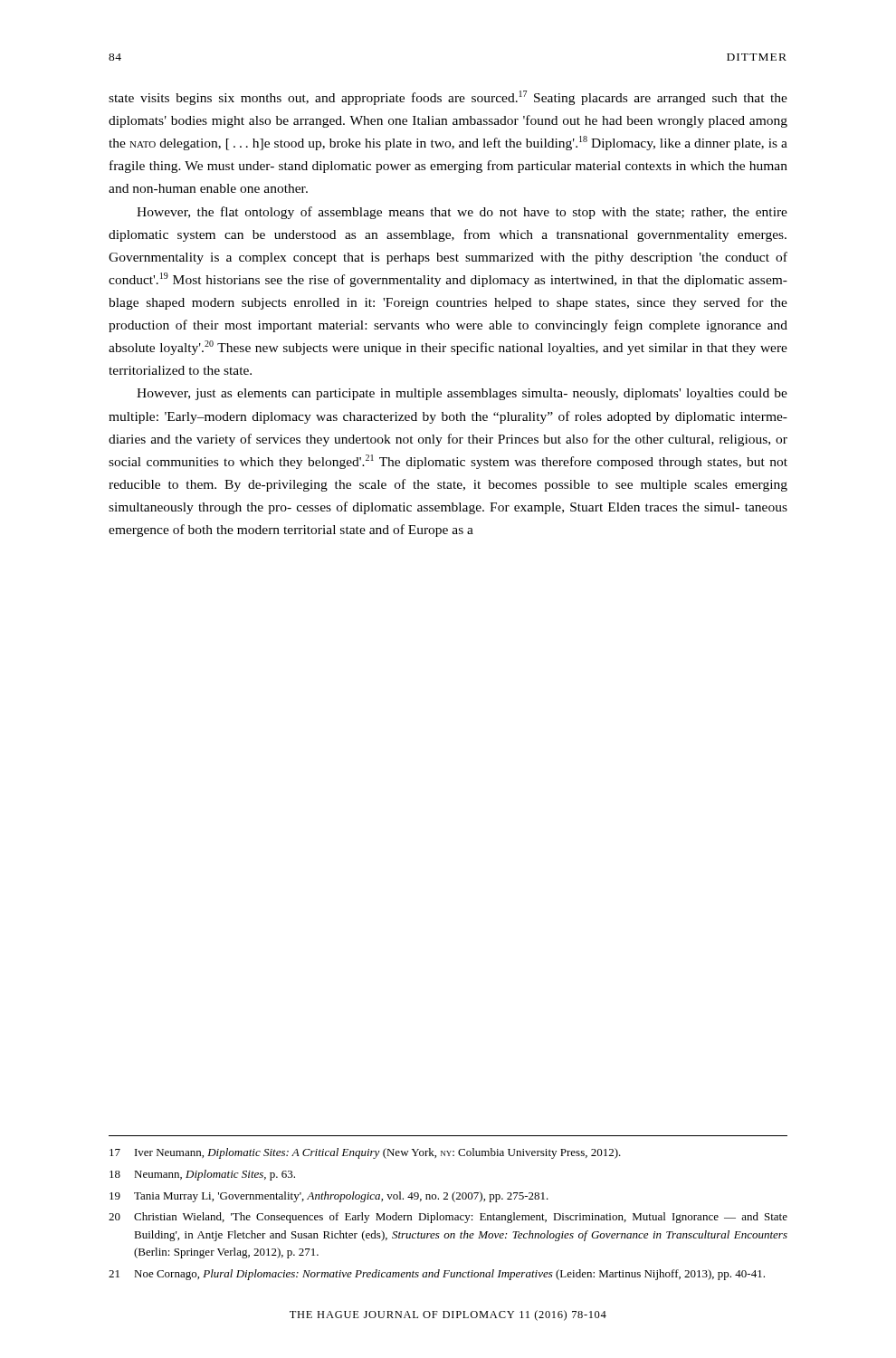Viewport: 896px width, 1358px height.
Task: Select the block starting "21 Noe Cornago, Plural Diplomacies:"
Action: click(x=437, y=1273)
